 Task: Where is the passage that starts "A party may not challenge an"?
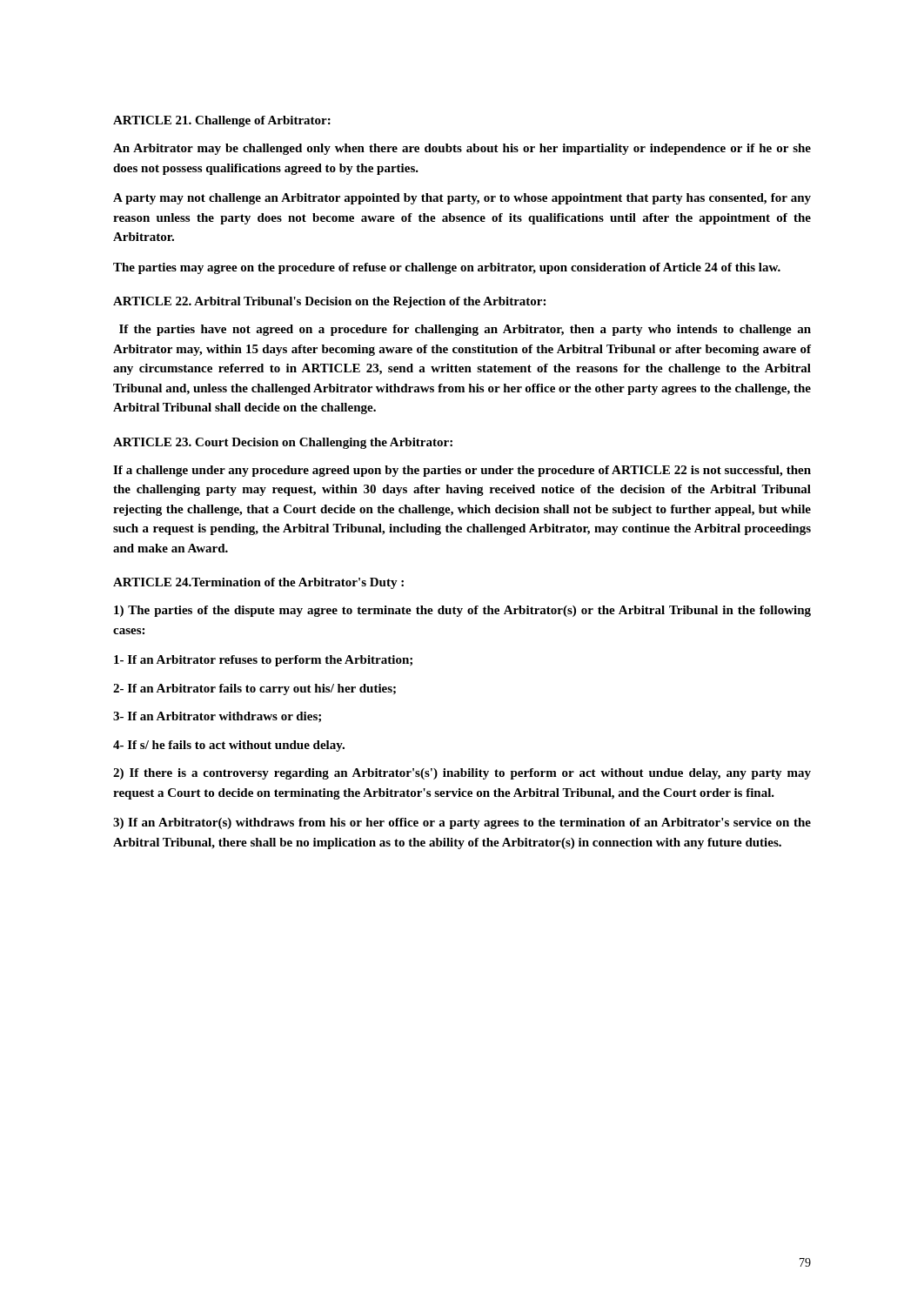click(462, 217)
